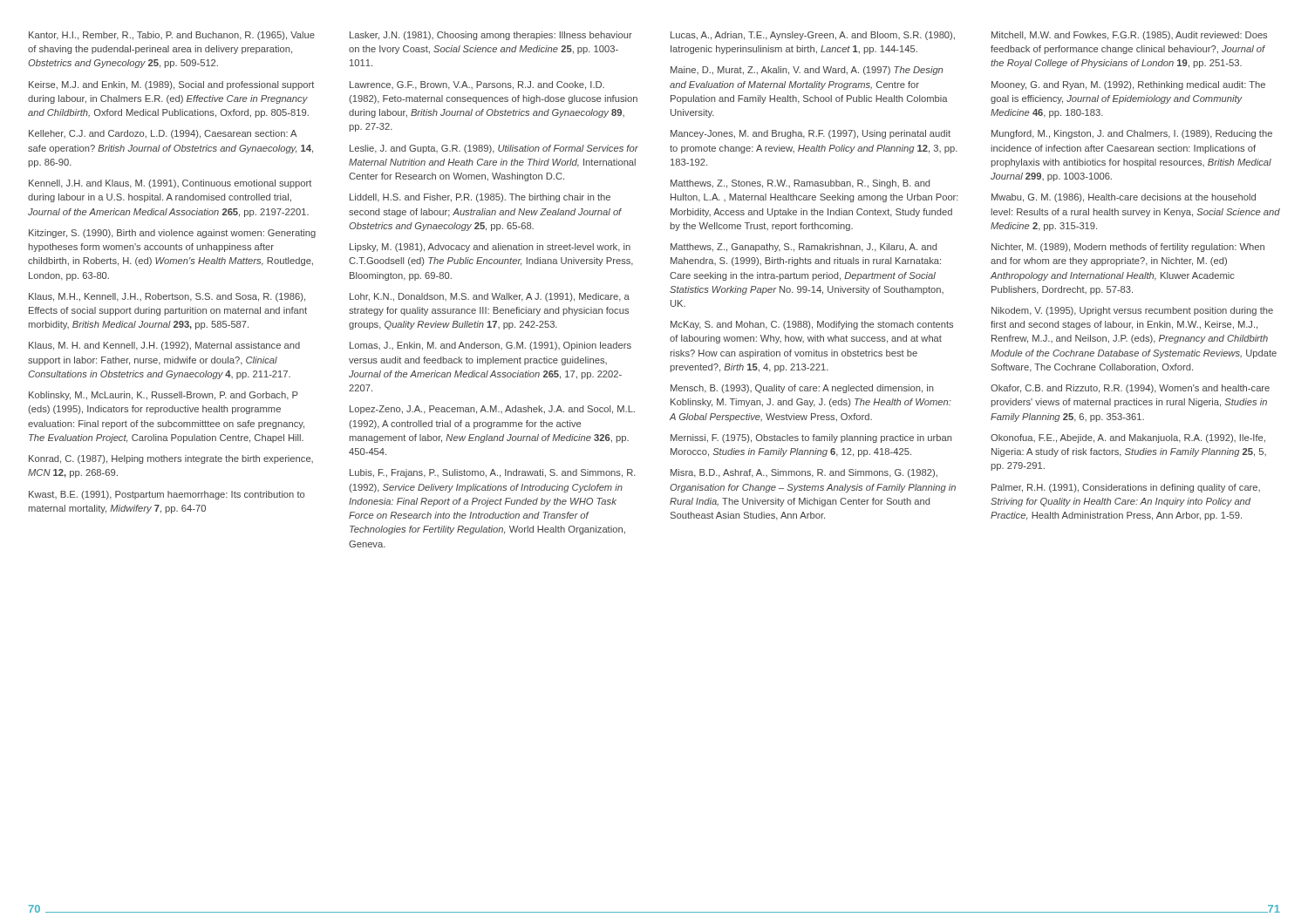Find the passage starting "Klaus, M. H. and"
Screen dimensions: 924x1308
(x=164, y=360)
